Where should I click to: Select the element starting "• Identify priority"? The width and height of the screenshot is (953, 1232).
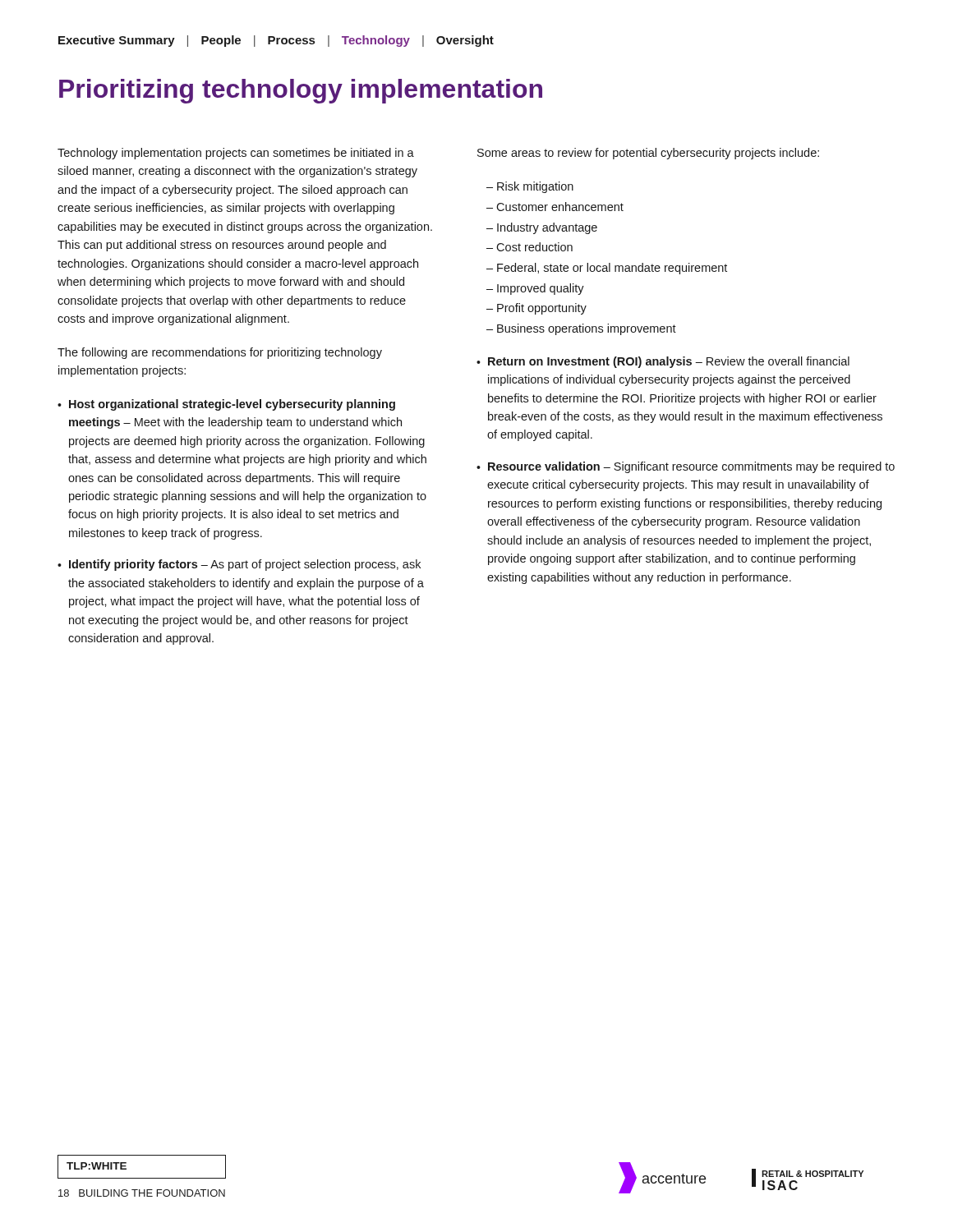click(246, 602)
